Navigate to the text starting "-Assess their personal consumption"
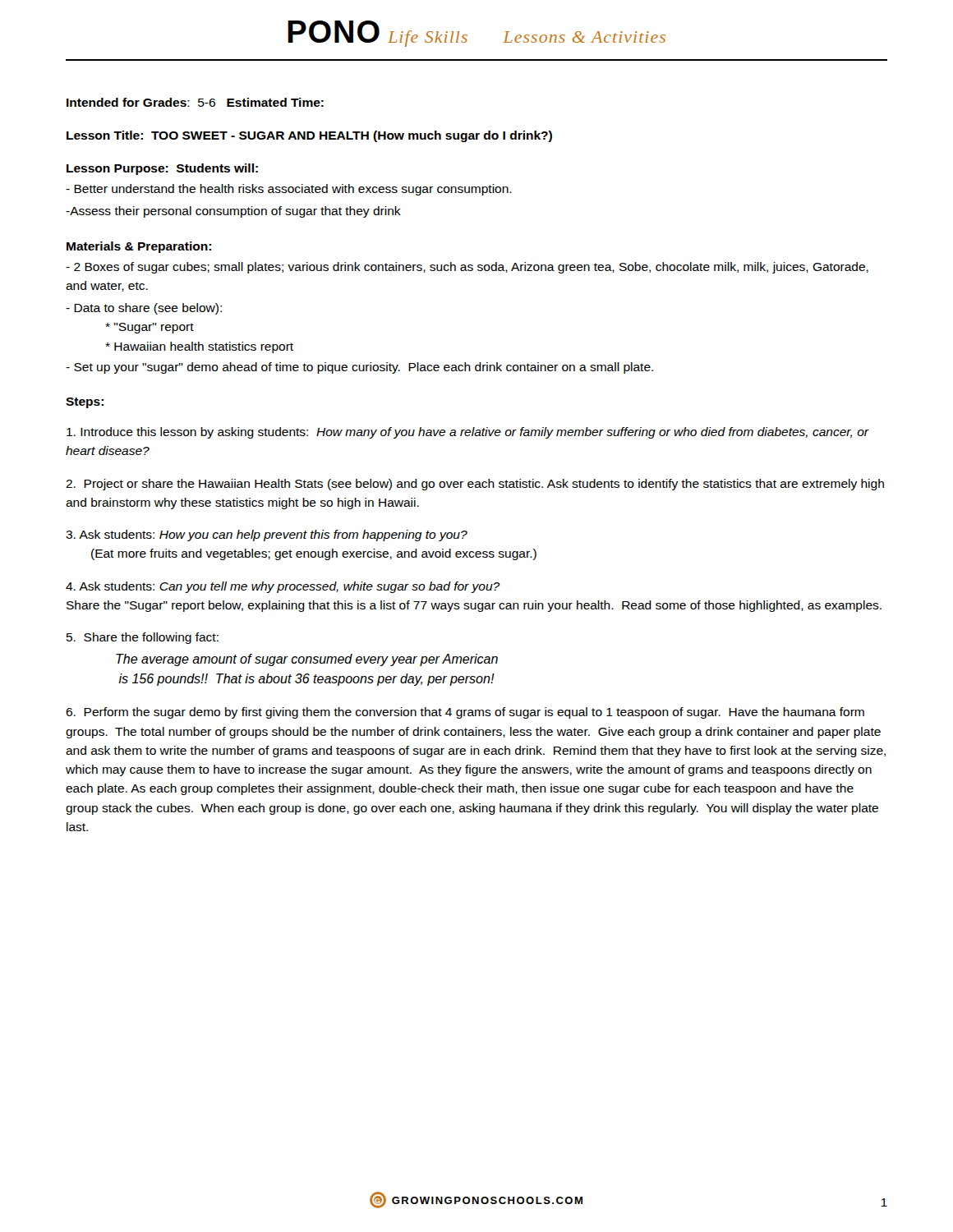 click(233, 211)
